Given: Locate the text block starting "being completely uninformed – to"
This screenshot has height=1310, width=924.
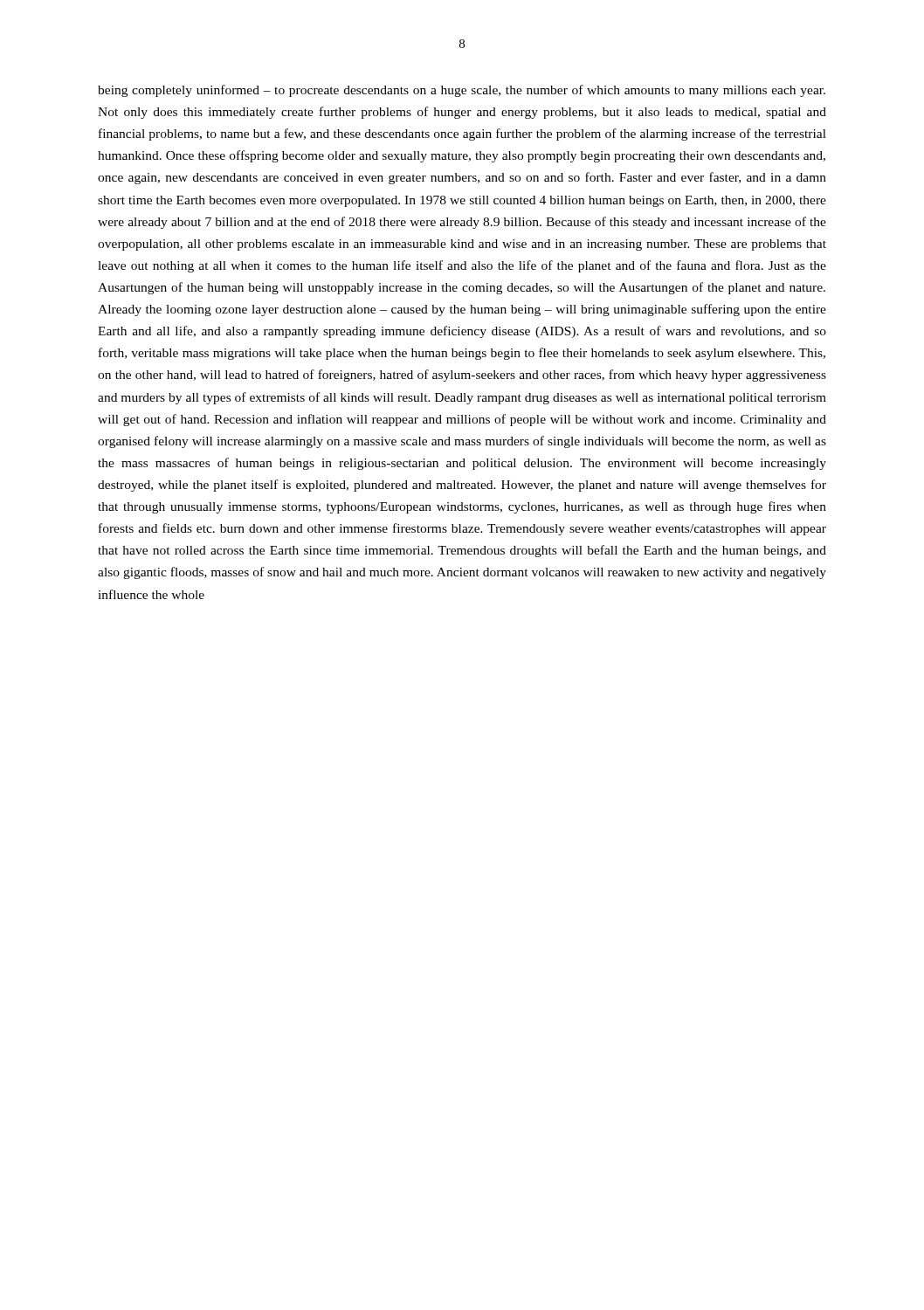Looking at the screenshot, I should pos(462,342).
